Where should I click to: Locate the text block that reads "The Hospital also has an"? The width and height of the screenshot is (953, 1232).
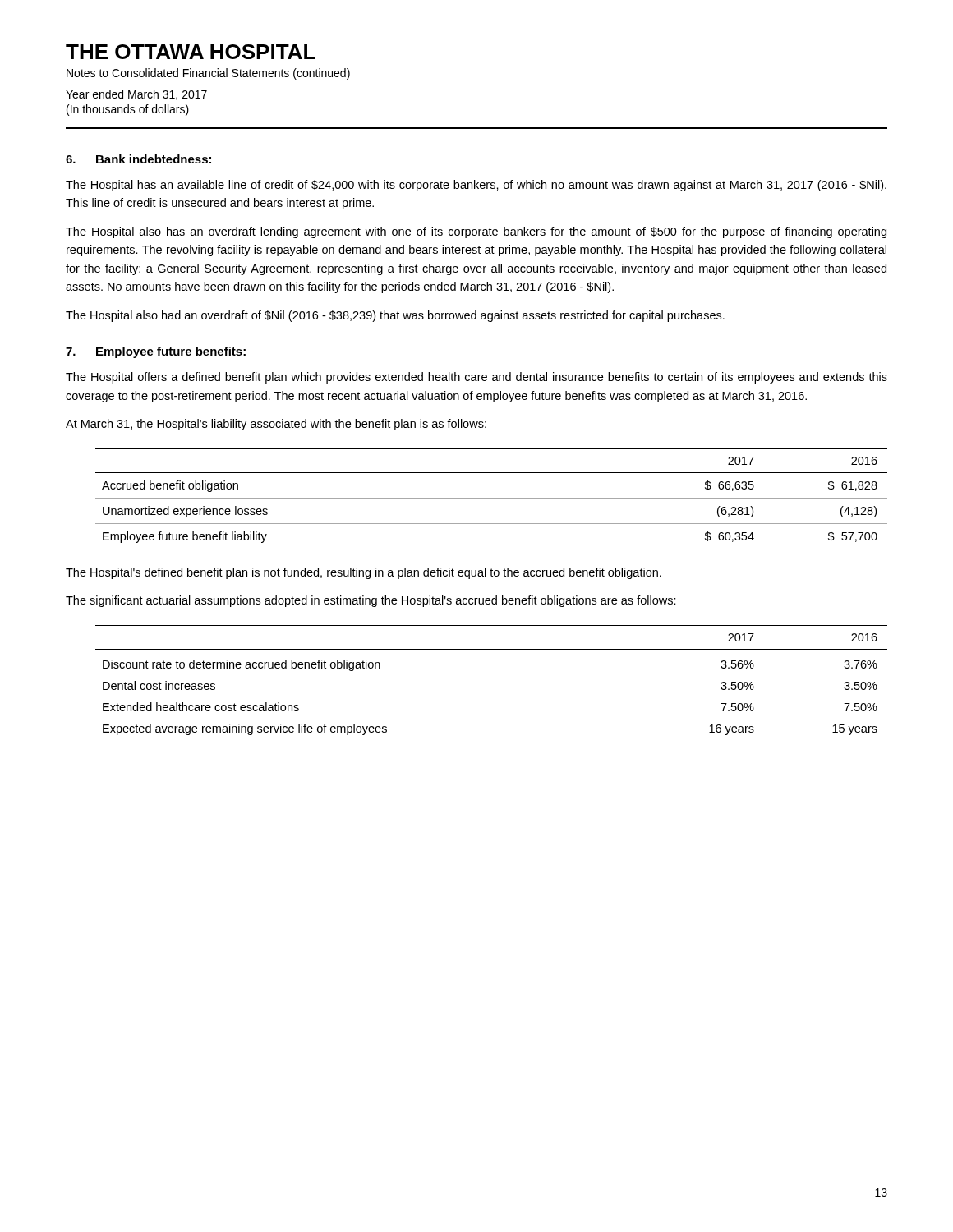476,259
